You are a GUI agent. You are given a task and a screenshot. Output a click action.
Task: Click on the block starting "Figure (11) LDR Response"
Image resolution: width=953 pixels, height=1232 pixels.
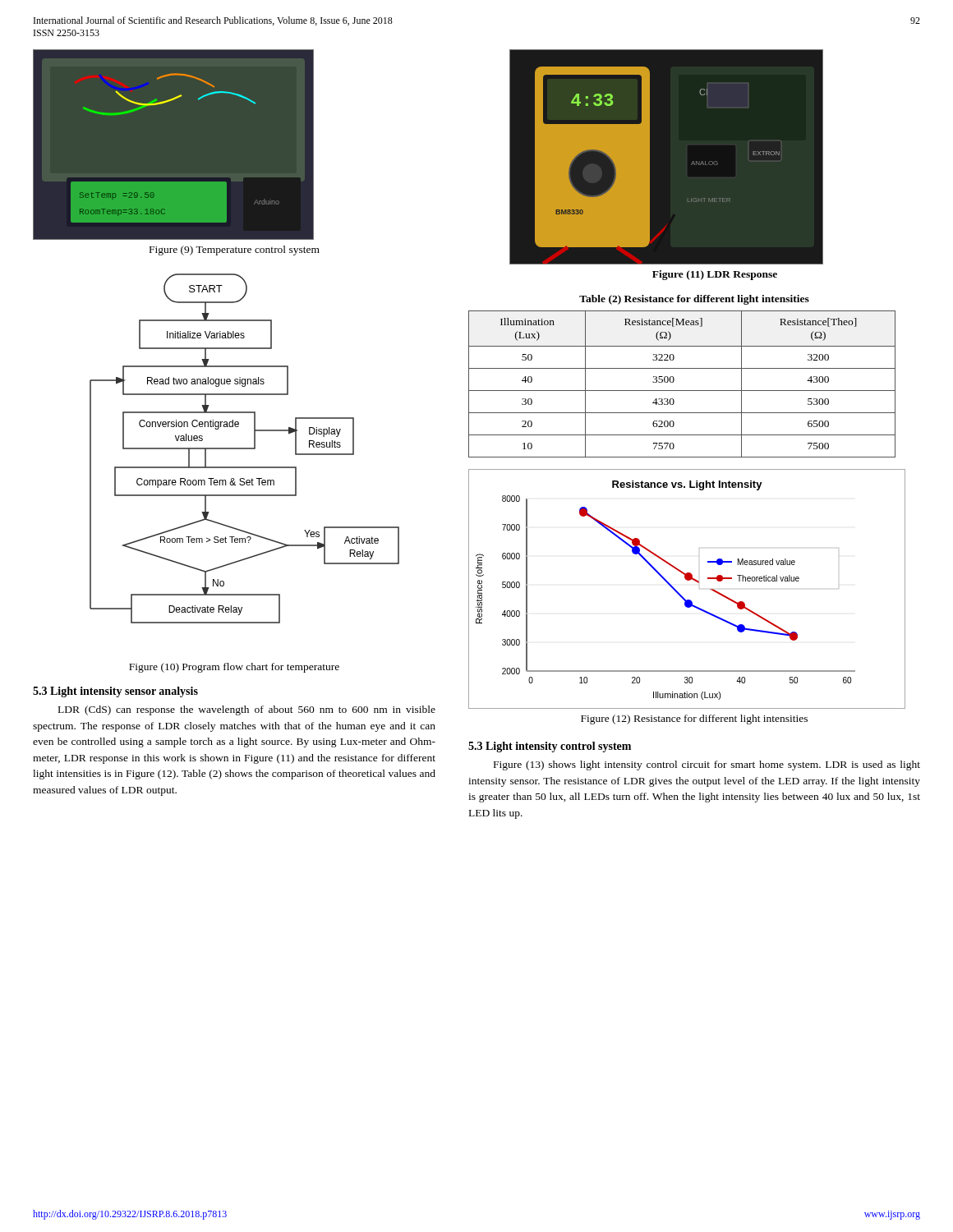[x=715, y=274]
